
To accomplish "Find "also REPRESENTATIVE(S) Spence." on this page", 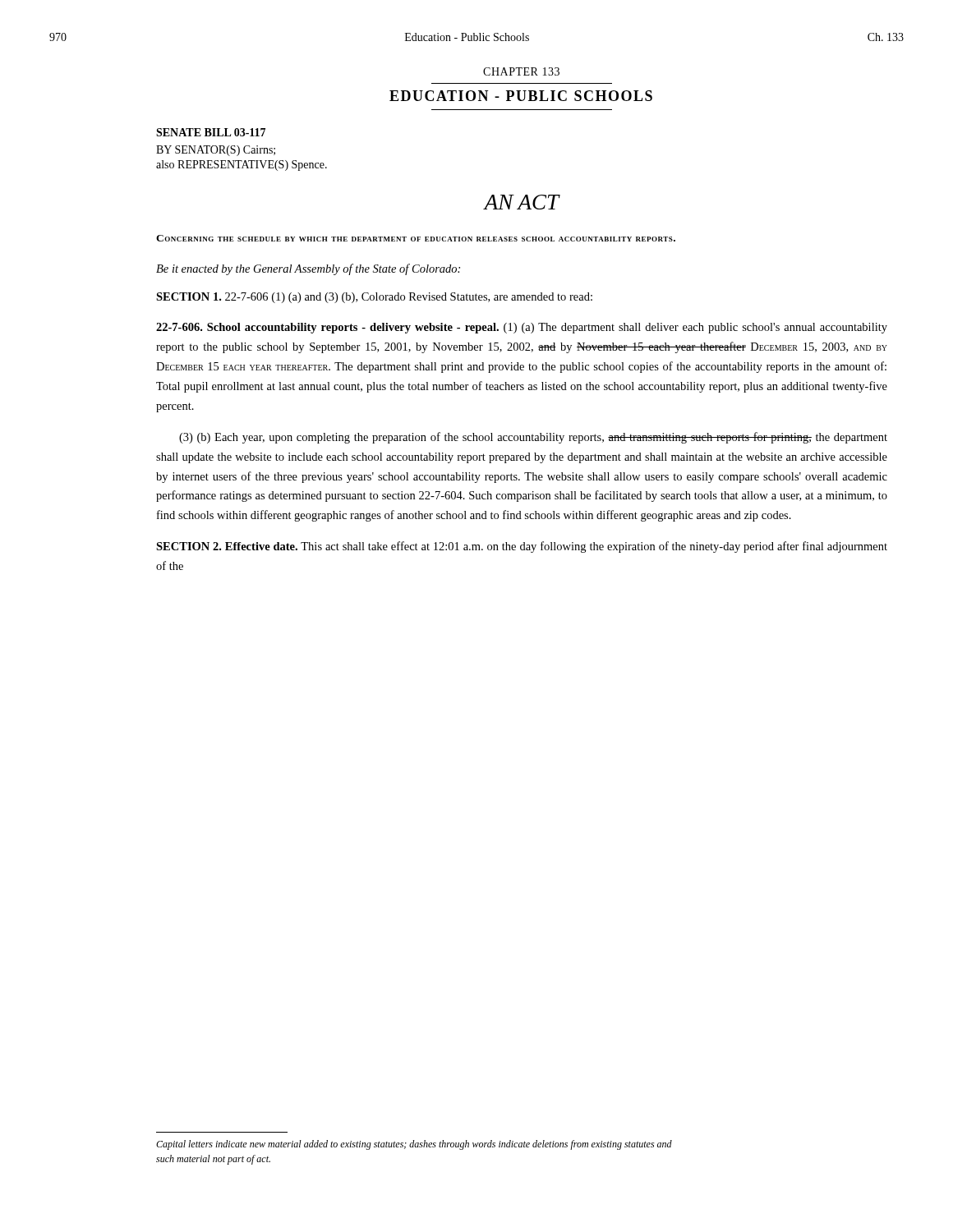I will (x=242, y=165).
